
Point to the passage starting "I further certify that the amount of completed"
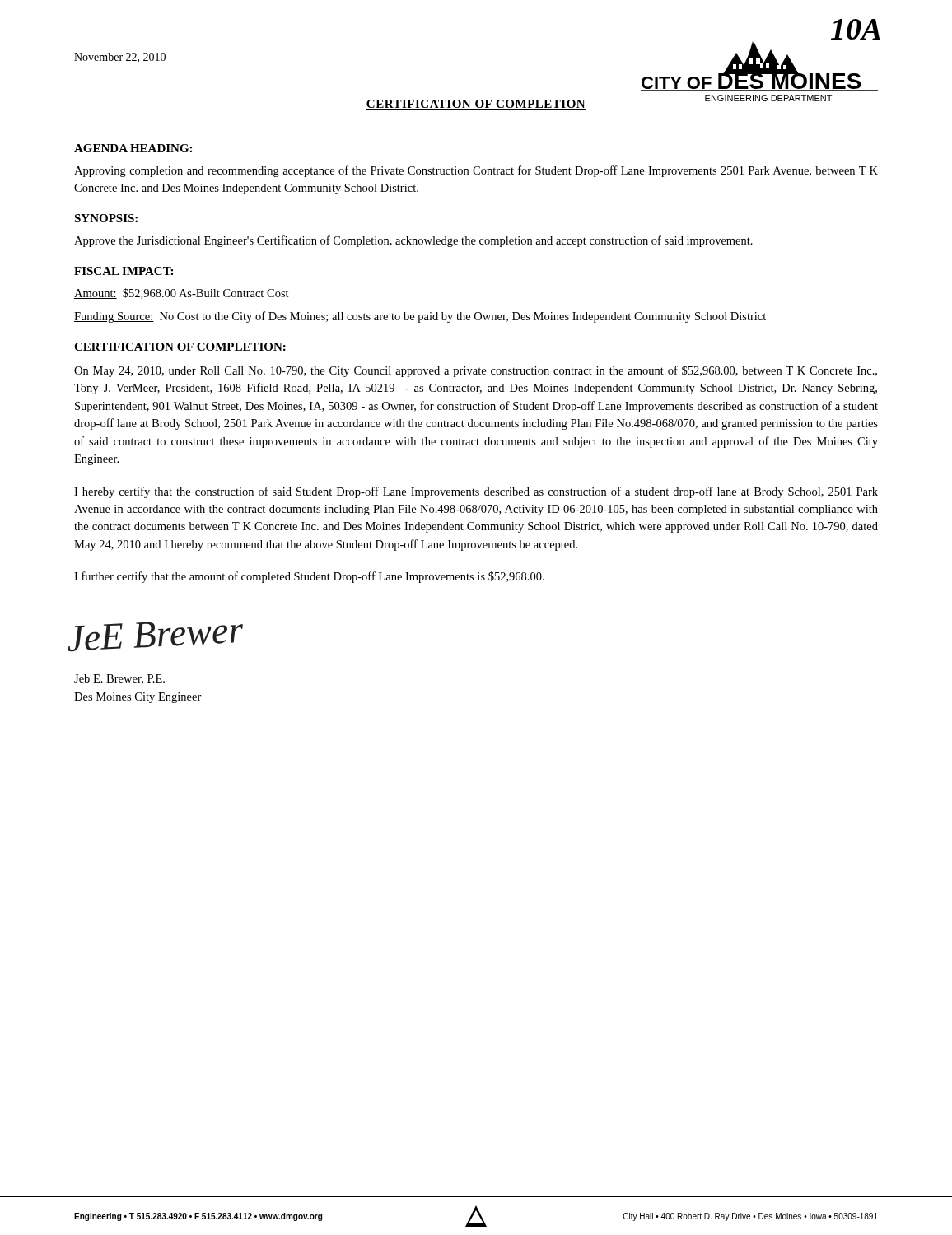[x=309, y=577]
